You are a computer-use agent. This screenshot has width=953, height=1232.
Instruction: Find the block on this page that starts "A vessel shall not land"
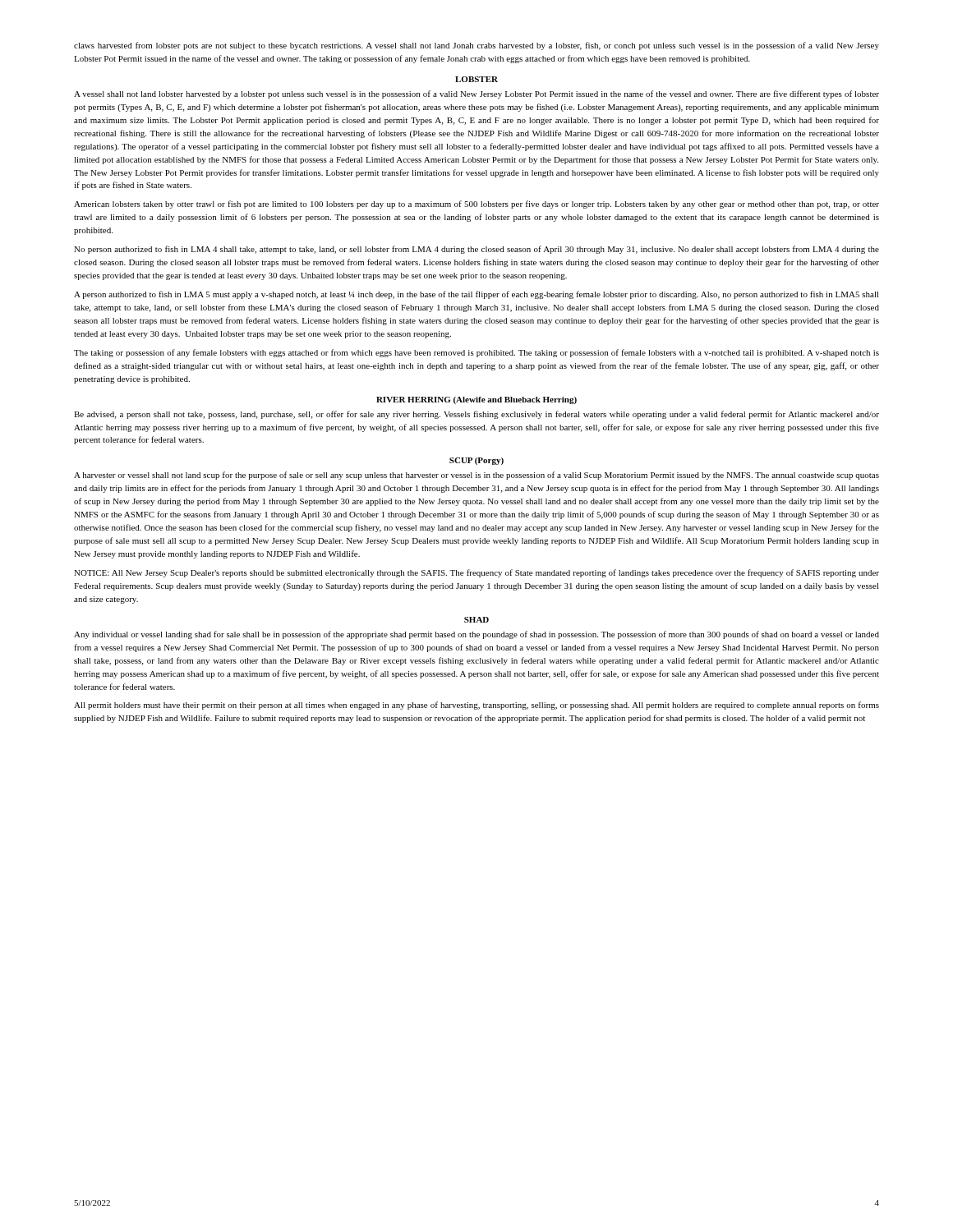click(x=476, y=140)
